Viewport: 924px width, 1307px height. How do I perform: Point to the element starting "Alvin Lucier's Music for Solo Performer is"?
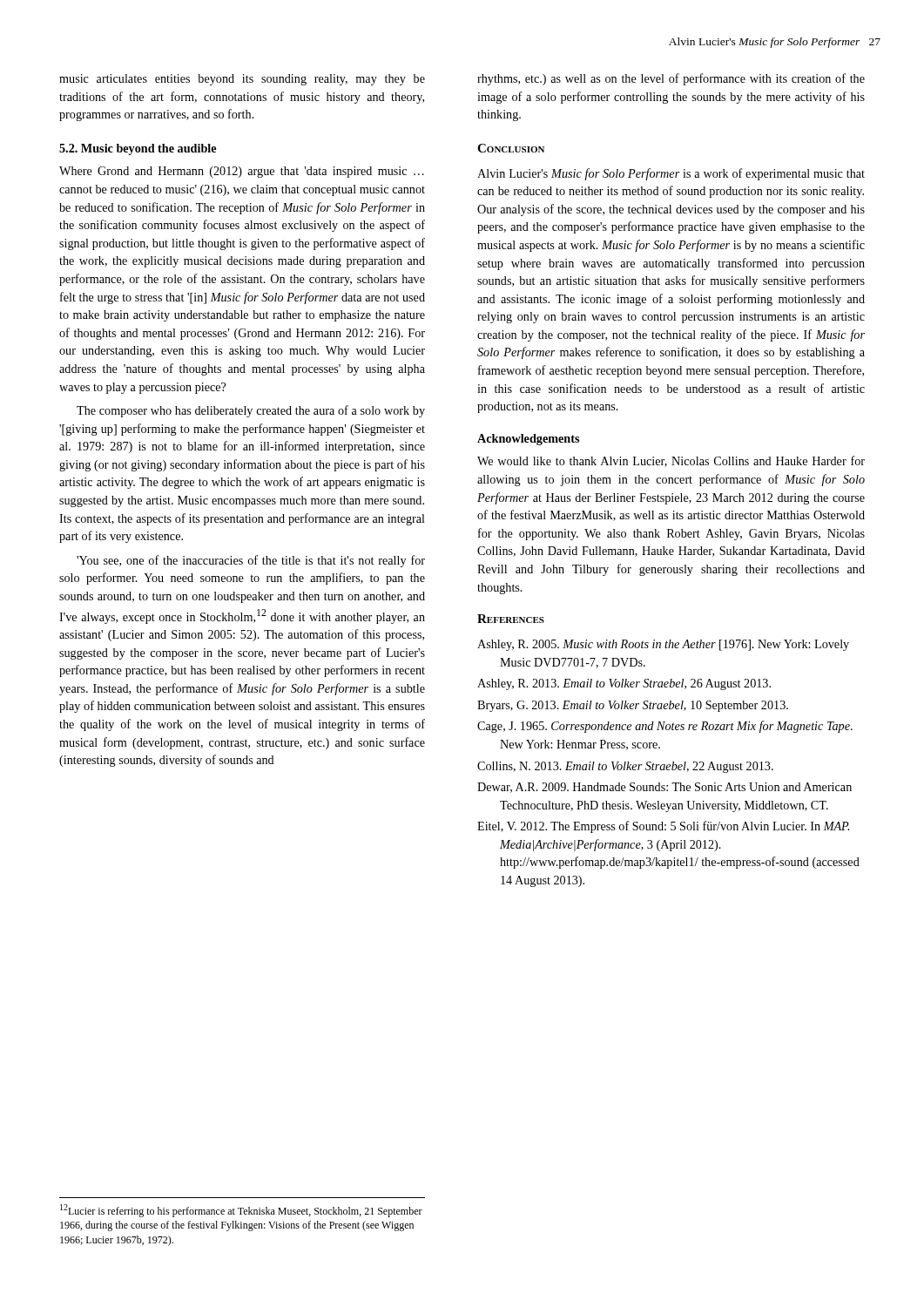pyautogui.click(x=671, y=290)
